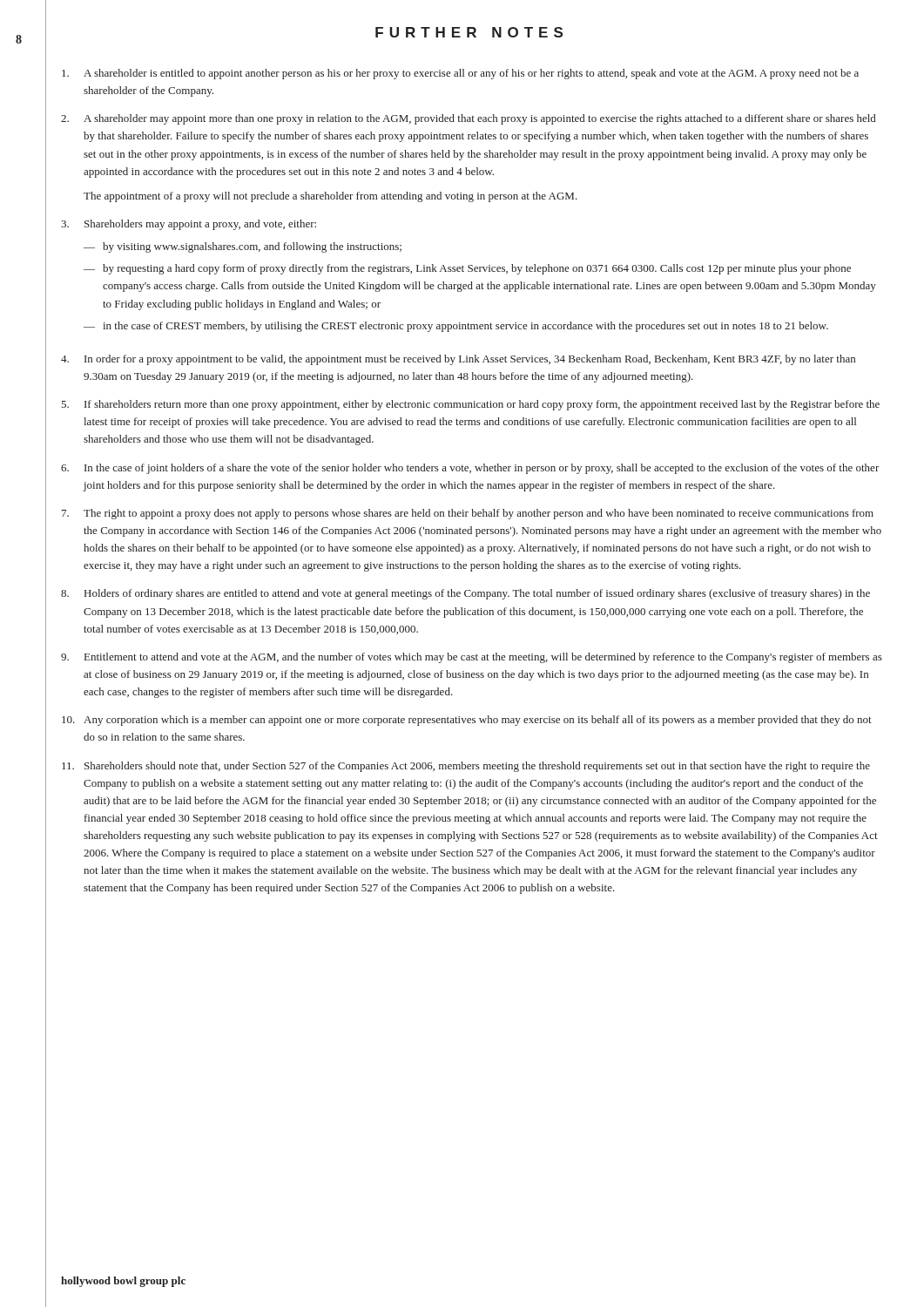Click on the passage starting "8. Holders of ordinary shares are entitled to"
Viewport: 924px width, 1307px height.
click(x=472, y=611)
